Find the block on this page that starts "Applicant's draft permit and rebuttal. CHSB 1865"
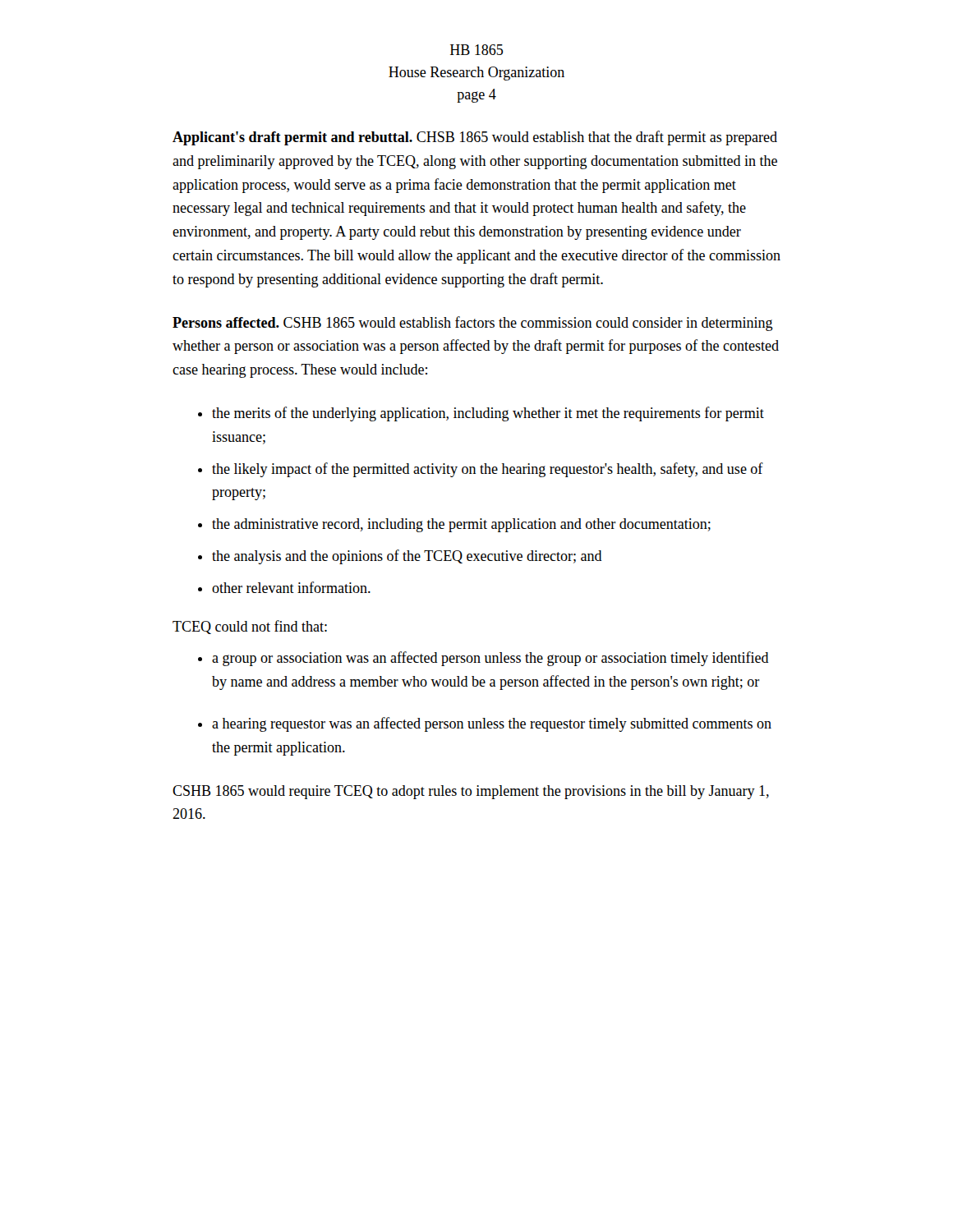This screenshot has height=1232, width=953. pyautogui.click(x=476, y=208)
